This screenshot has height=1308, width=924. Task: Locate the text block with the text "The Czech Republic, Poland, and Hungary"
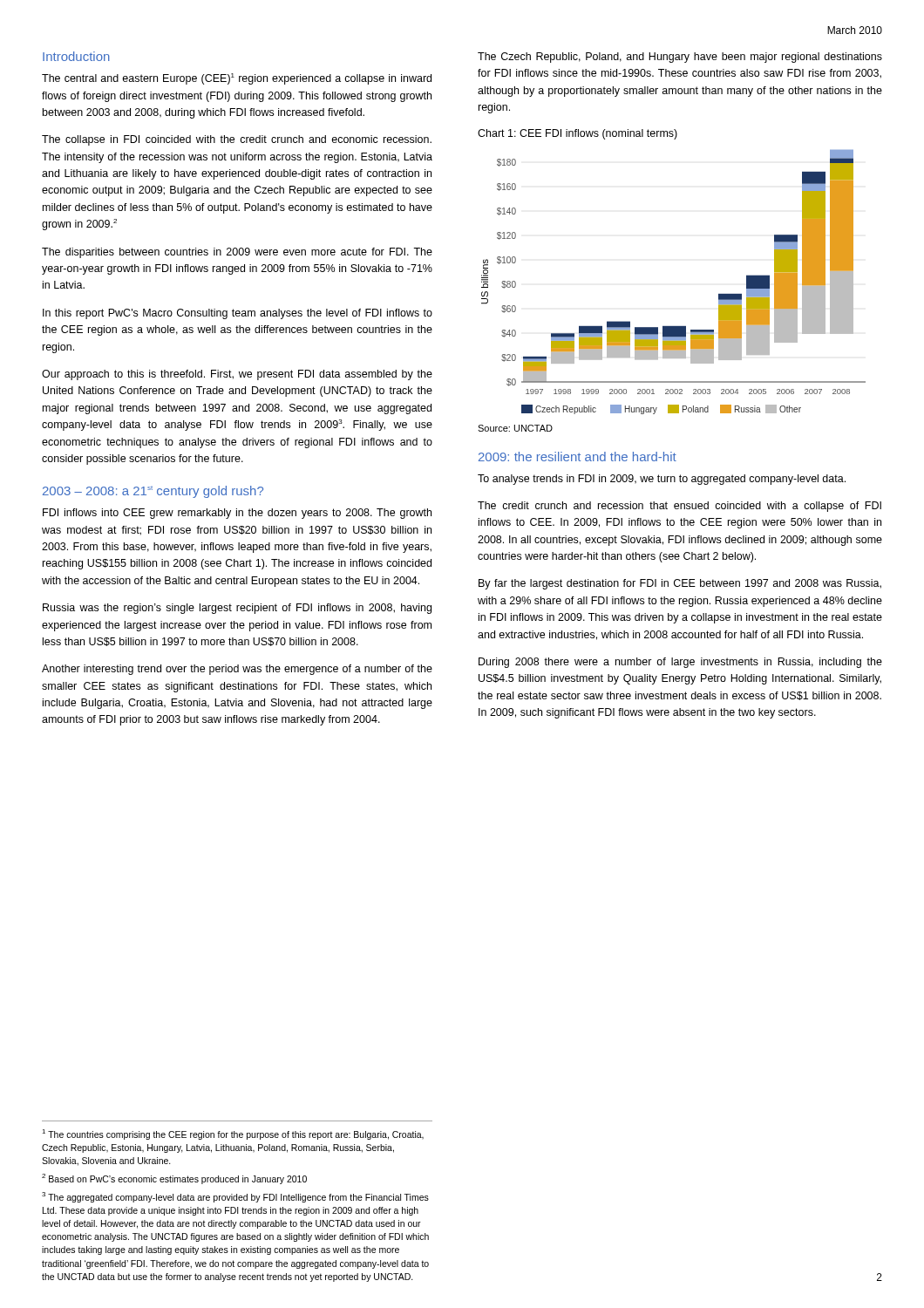pos(680,82)
